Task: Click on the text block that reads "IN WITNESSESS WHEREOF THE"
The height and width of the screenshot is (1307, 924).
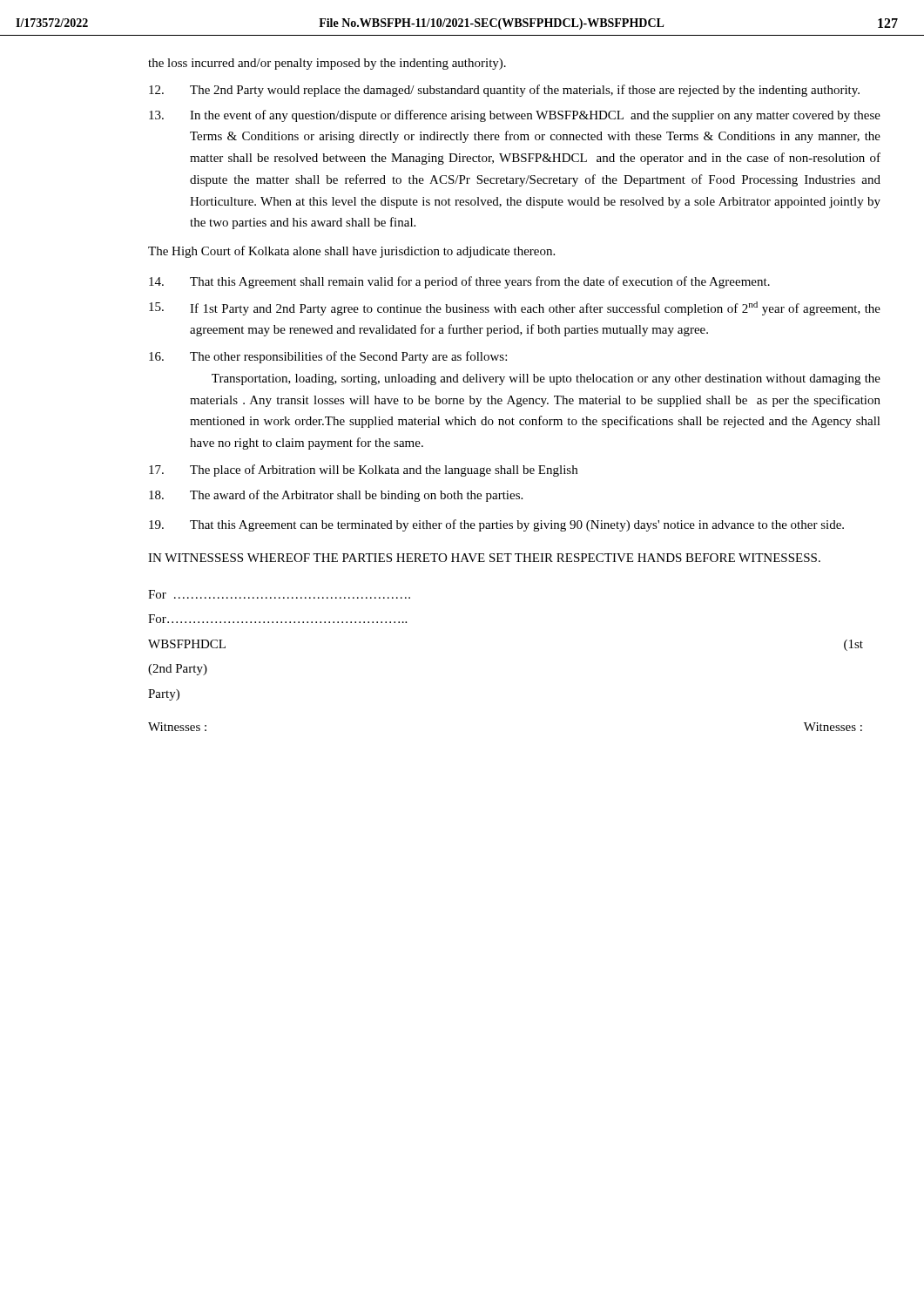Action: pyautogui.click(x=484, y=558)
